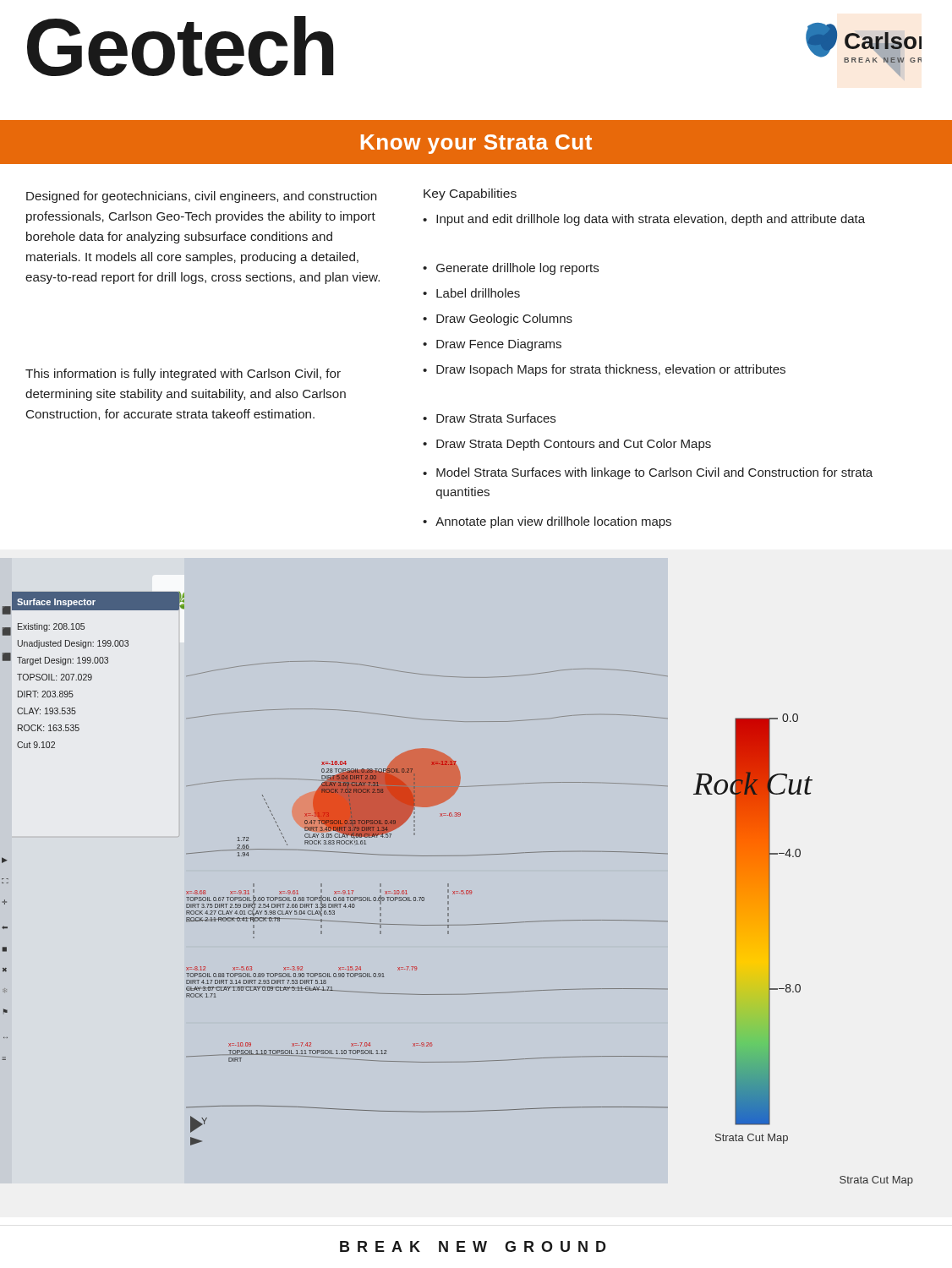Locate the list item that reads "• Draw Strata Depth"

point(567,444)
